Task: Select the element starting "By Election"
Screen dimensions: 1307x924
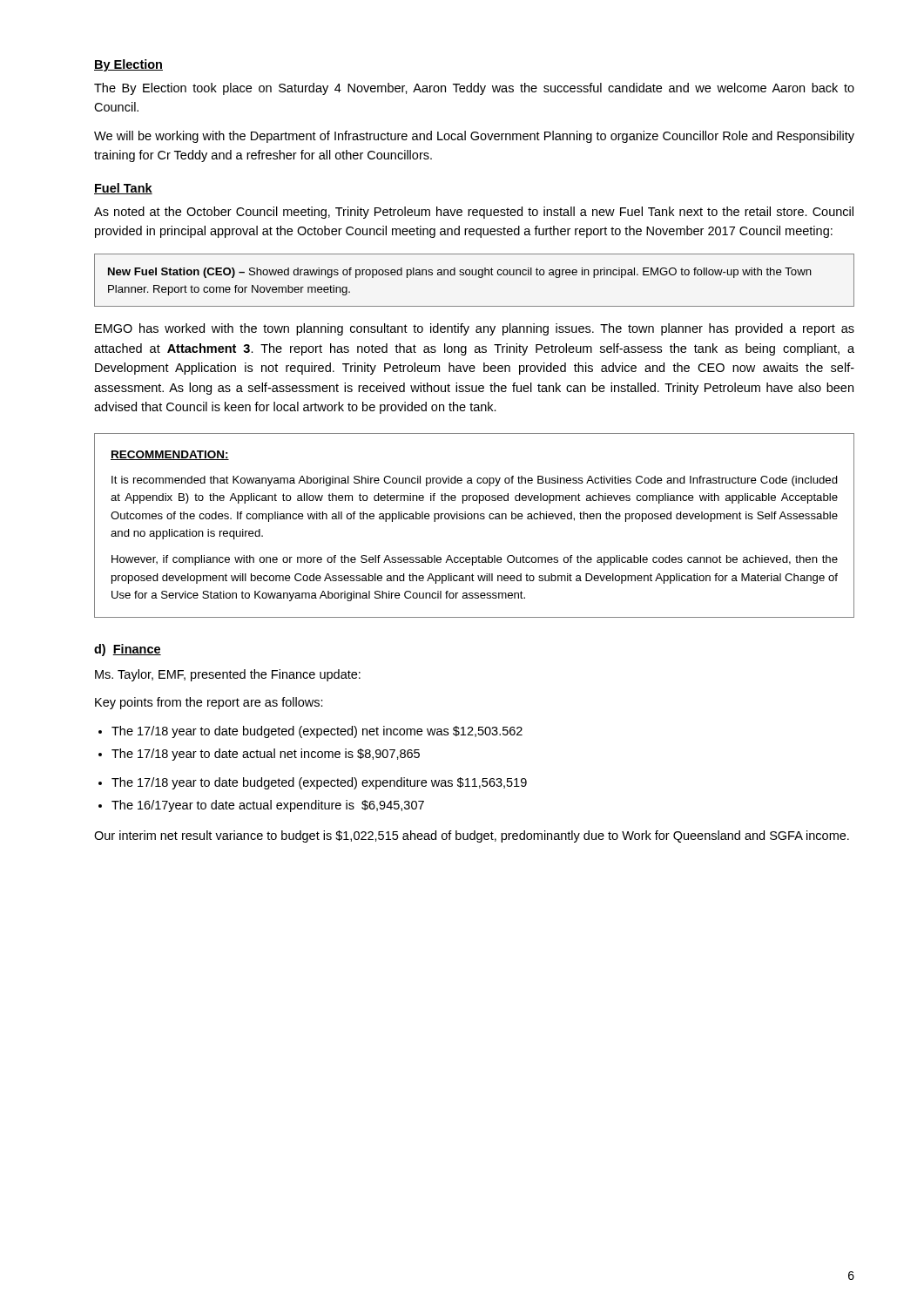Action: 128,65
